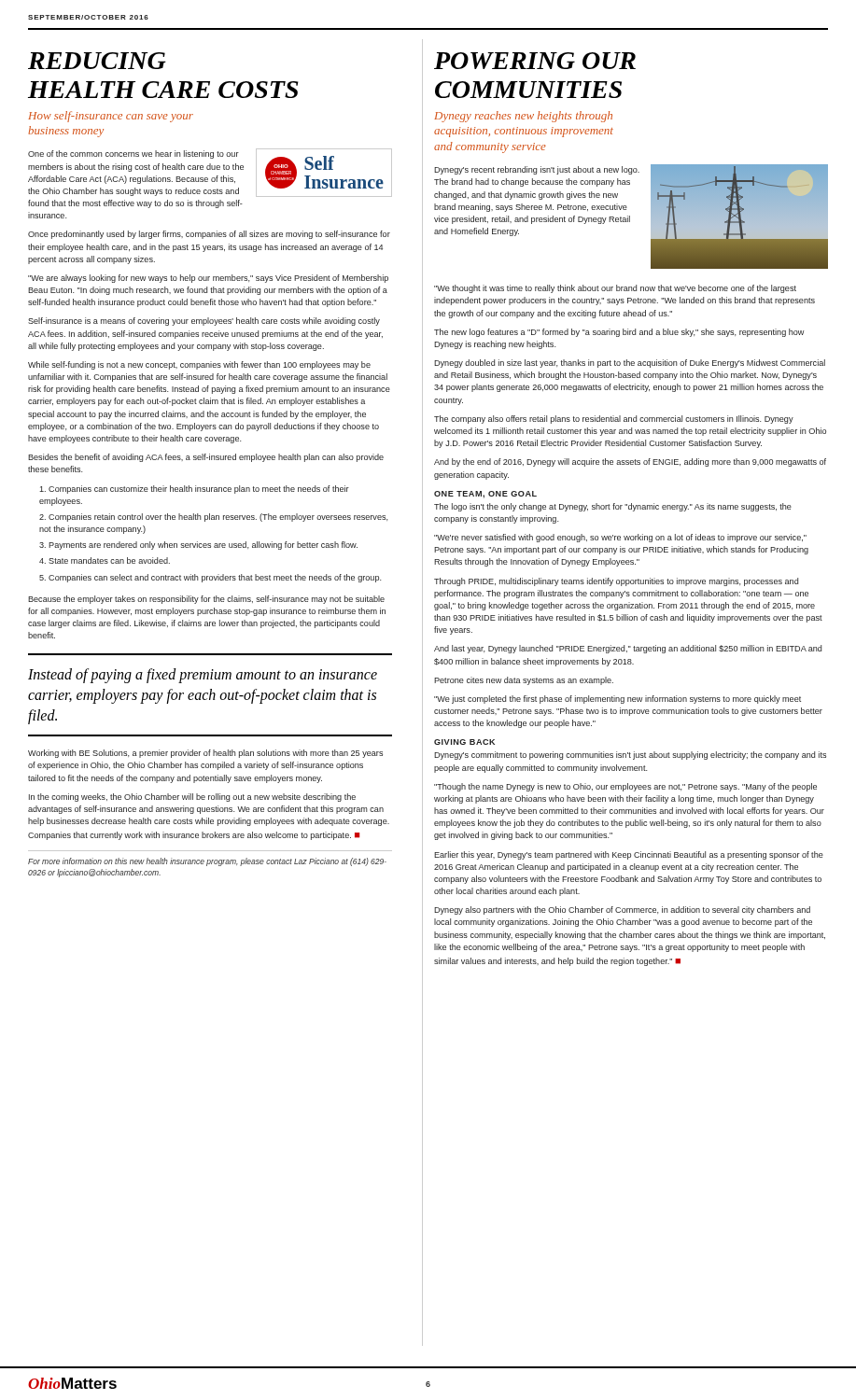
Task: Select the element starting "Working with BE Solutions, a premier provider of"
Action: coord(206,766)
